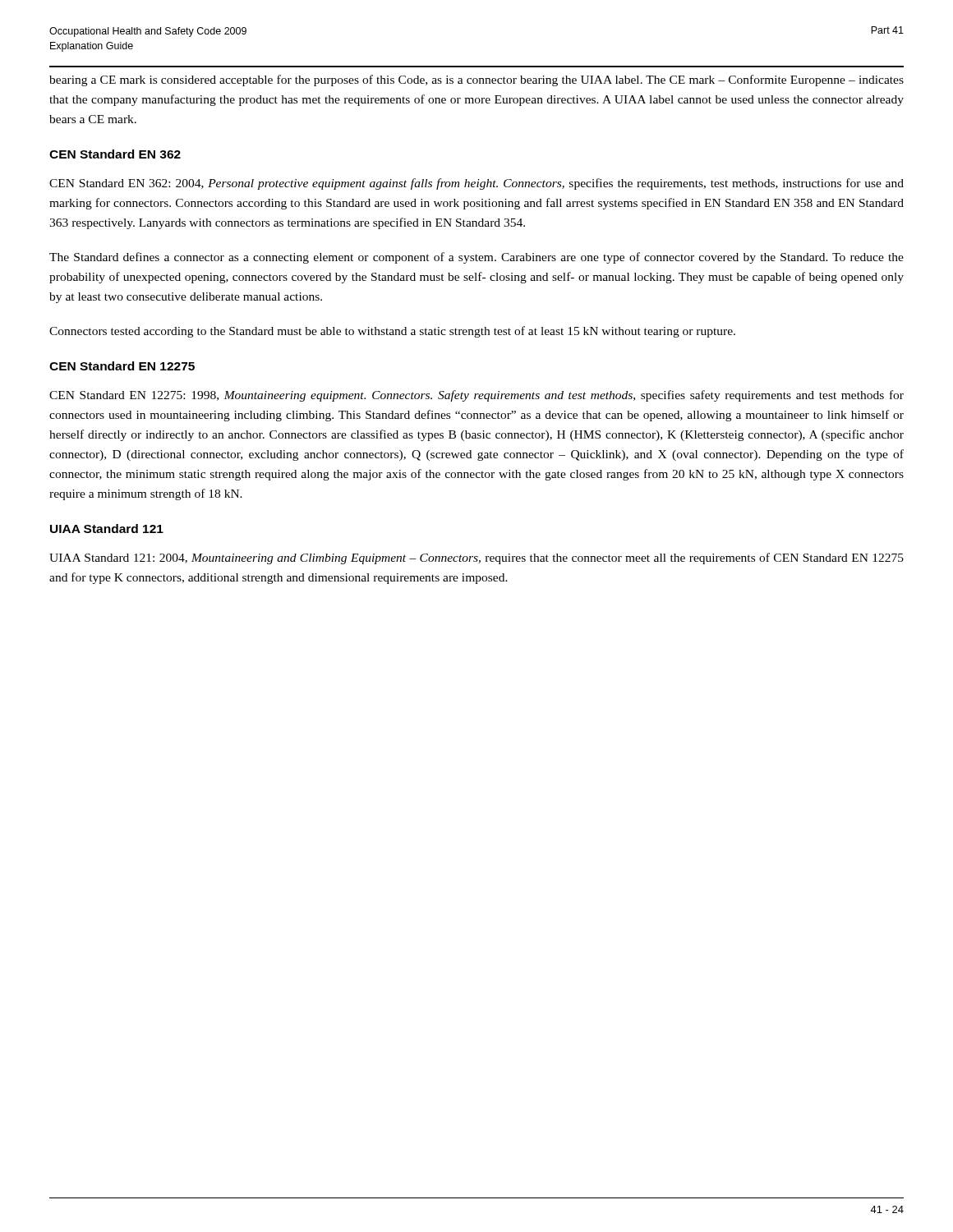Navigate to the element starting "UIAA Standard 121: 2004, Mountaineering and"

coord(476,567)
